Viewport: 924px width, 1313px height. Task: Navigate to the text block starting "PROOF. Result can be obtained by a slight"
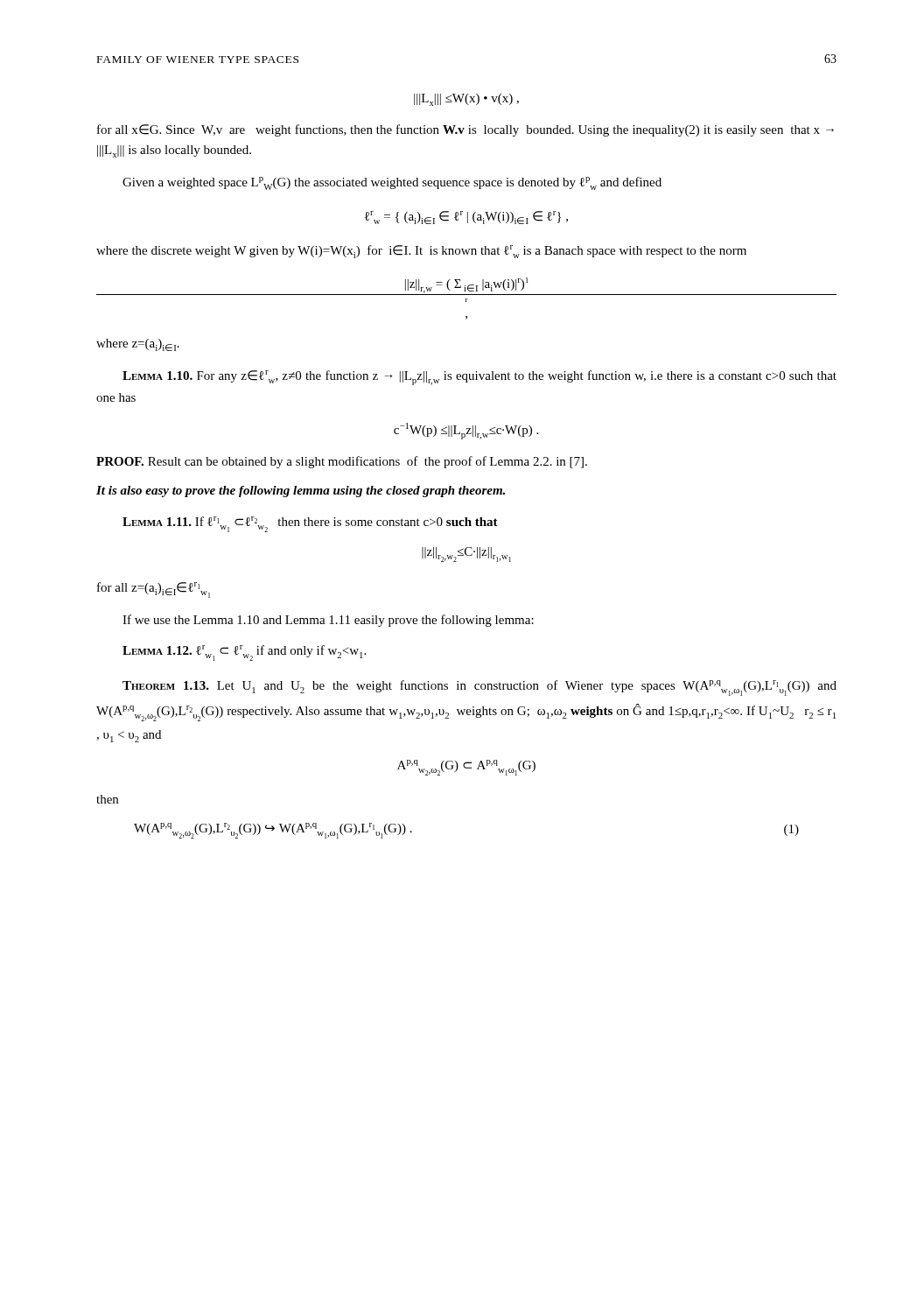[342, 461]
